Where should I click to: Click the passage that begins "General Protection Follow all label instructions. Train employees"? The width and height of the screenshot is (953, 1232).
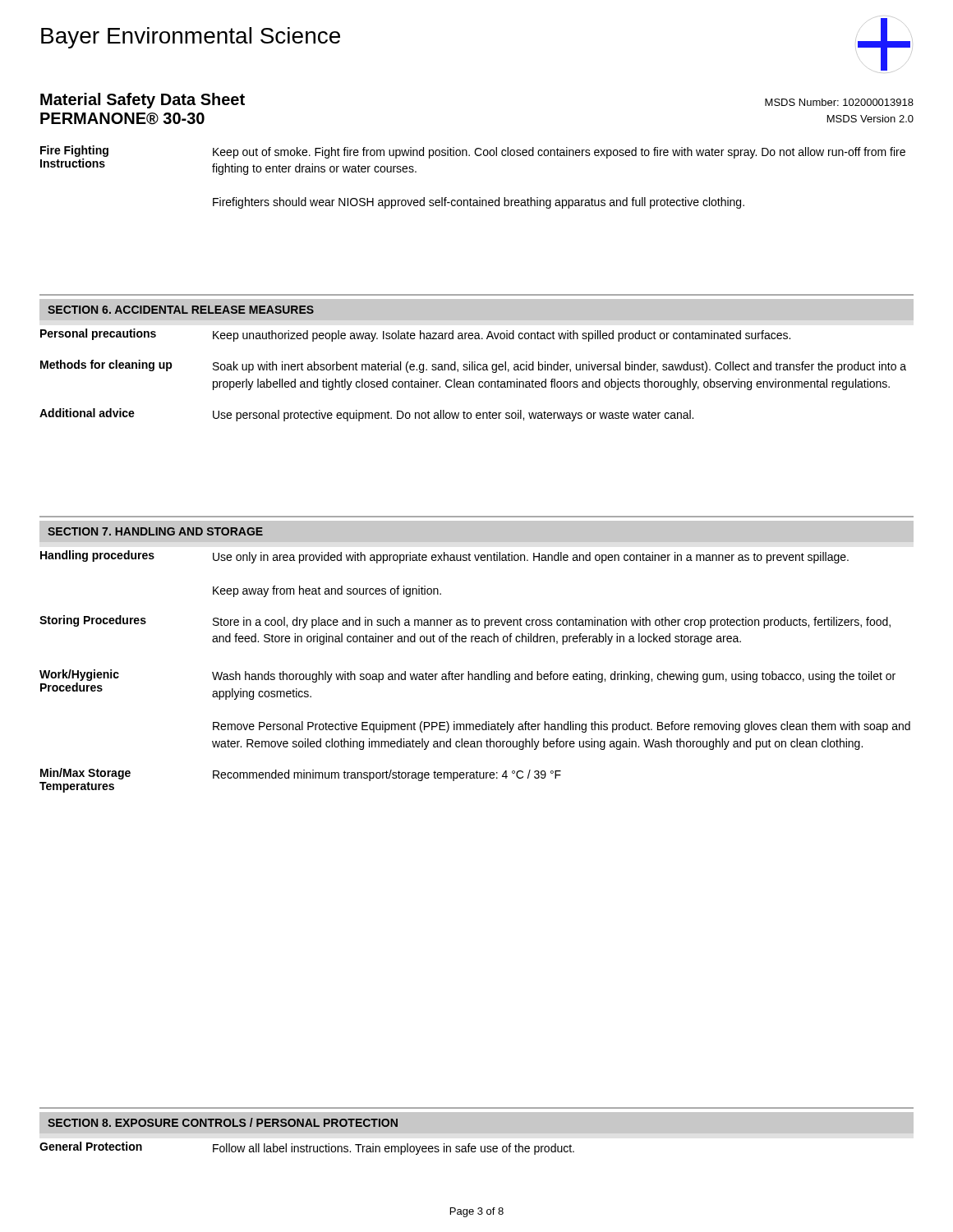click(476, 1148)
